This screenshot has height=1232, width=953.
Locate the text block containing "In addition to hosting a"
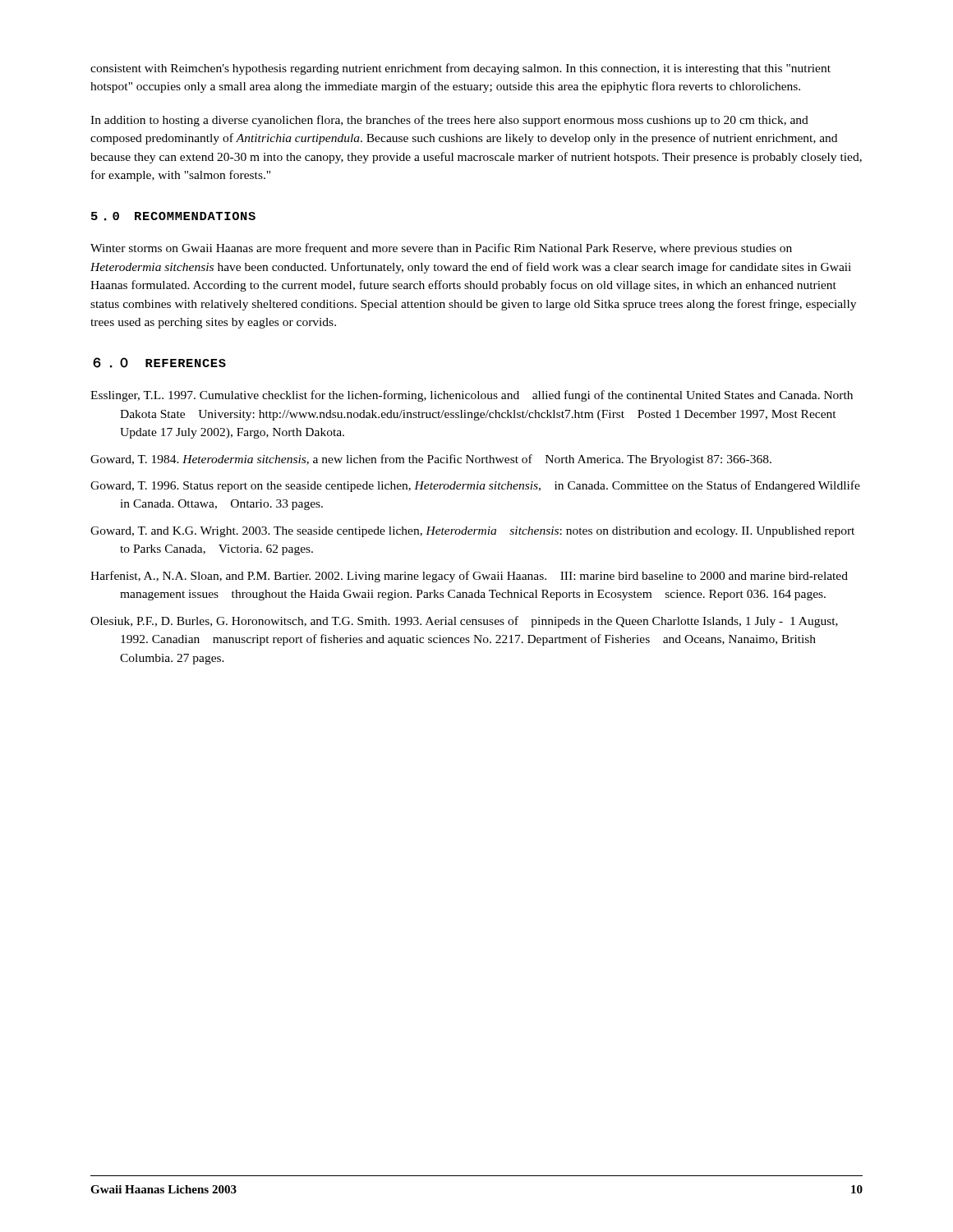pos(476,147)
